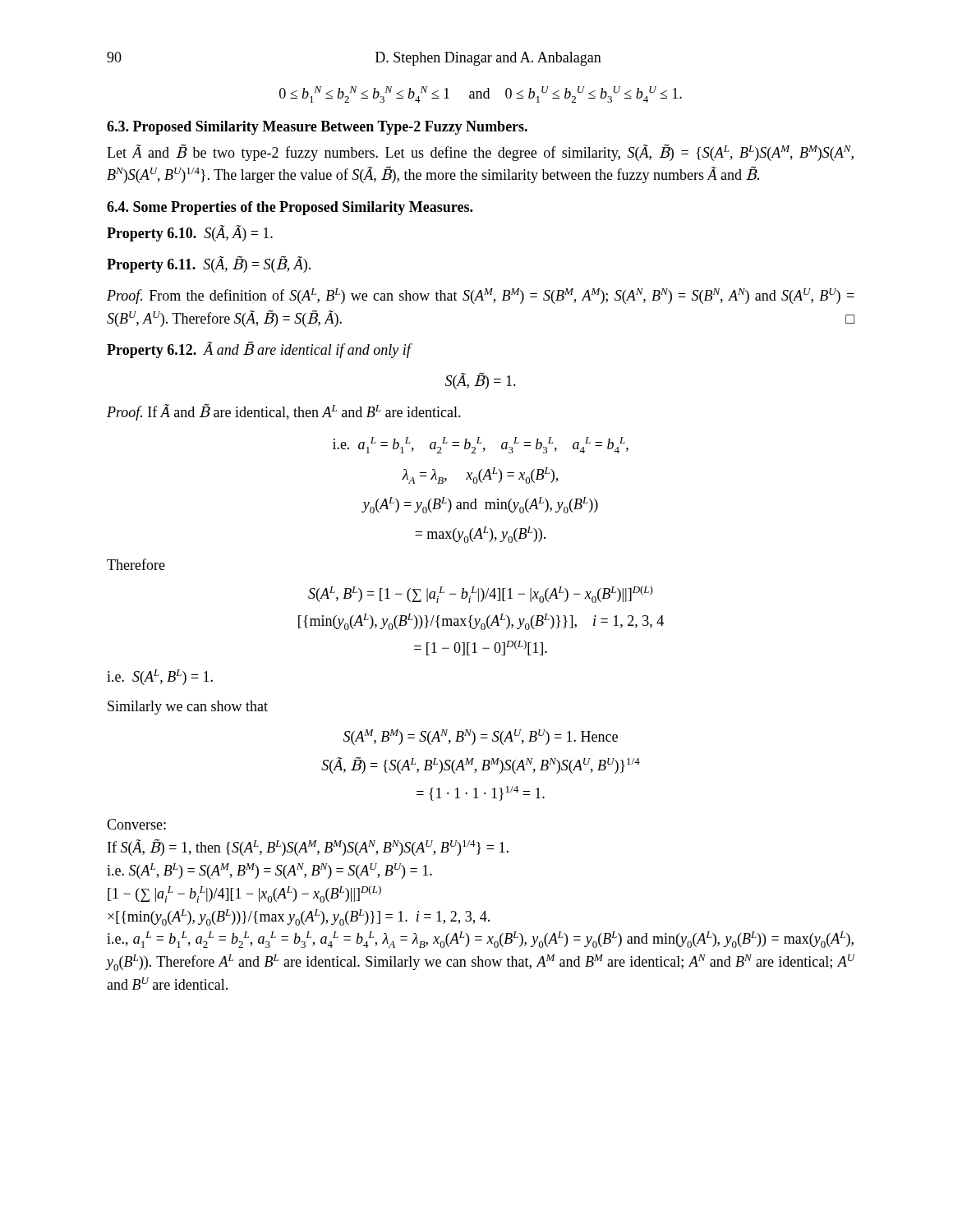Click on the formula that reads "S(AL, BL) = [1 − (∑ |aiL −"
Viewport: 953px width, 1232px height.
[x=481, y=622]
